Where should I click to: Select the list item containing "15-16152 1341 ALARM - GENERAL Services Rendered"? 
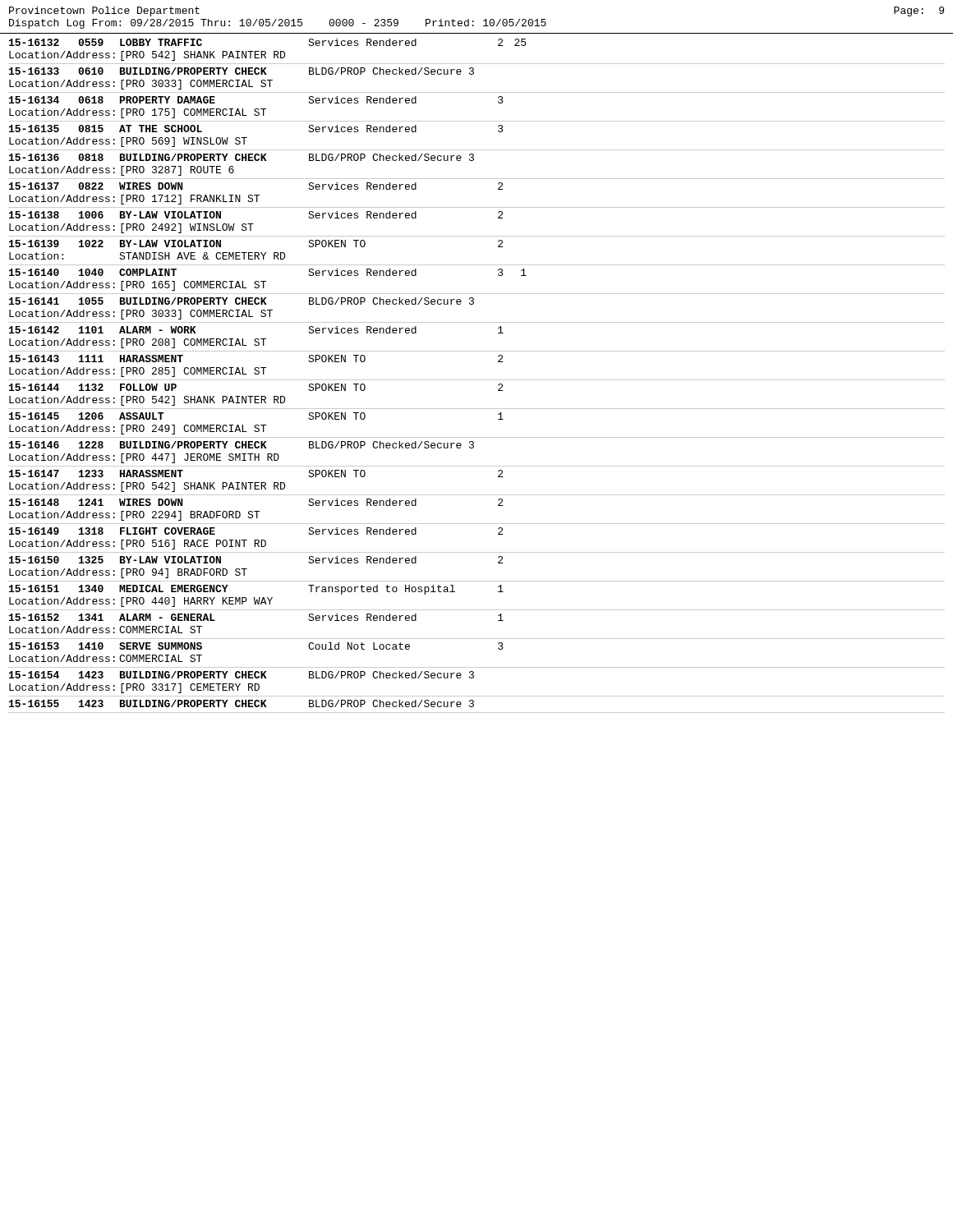point(31,617)
